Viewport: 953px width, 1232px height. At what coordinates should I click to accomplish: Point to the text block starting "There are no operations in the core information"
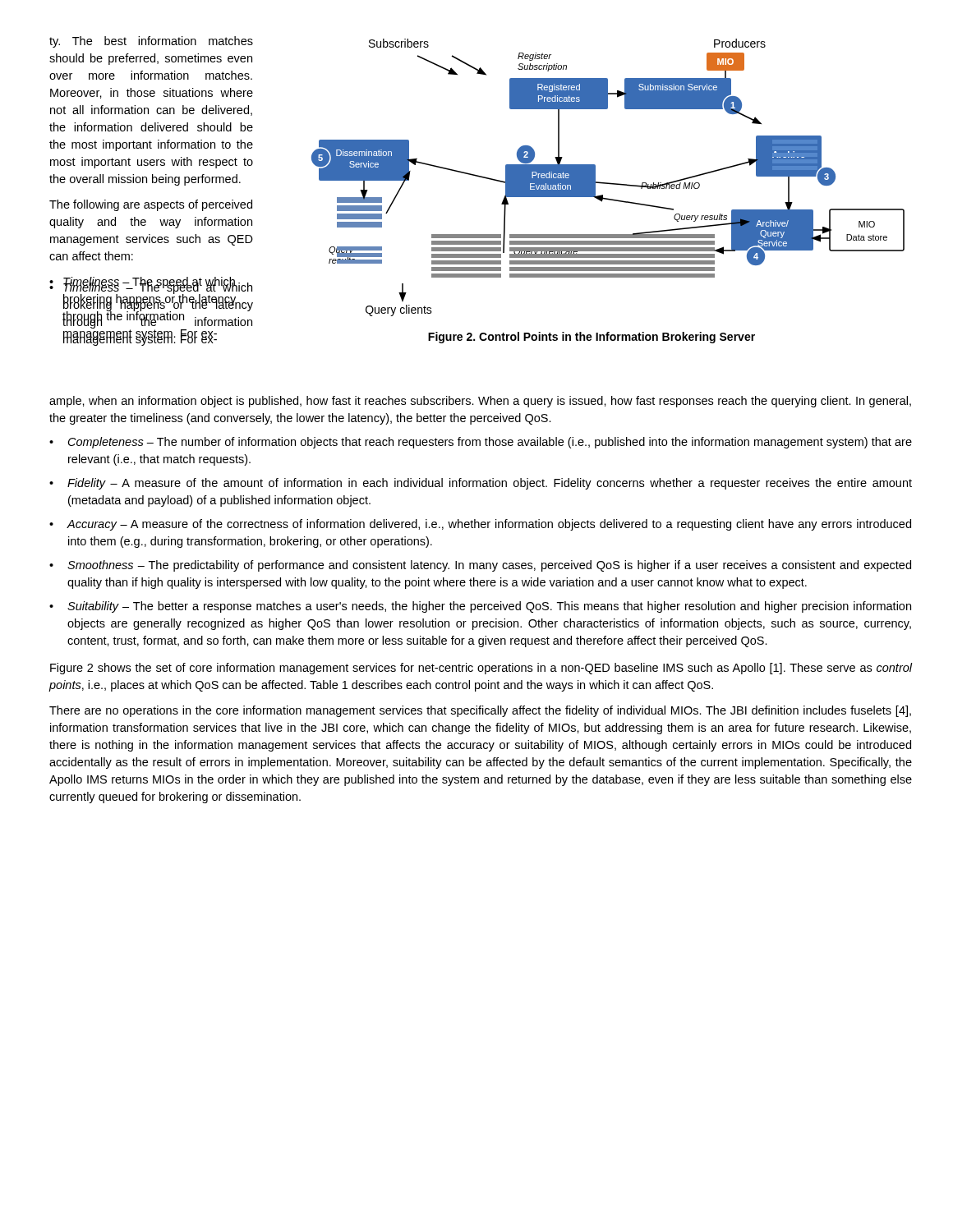pos(481,754)
